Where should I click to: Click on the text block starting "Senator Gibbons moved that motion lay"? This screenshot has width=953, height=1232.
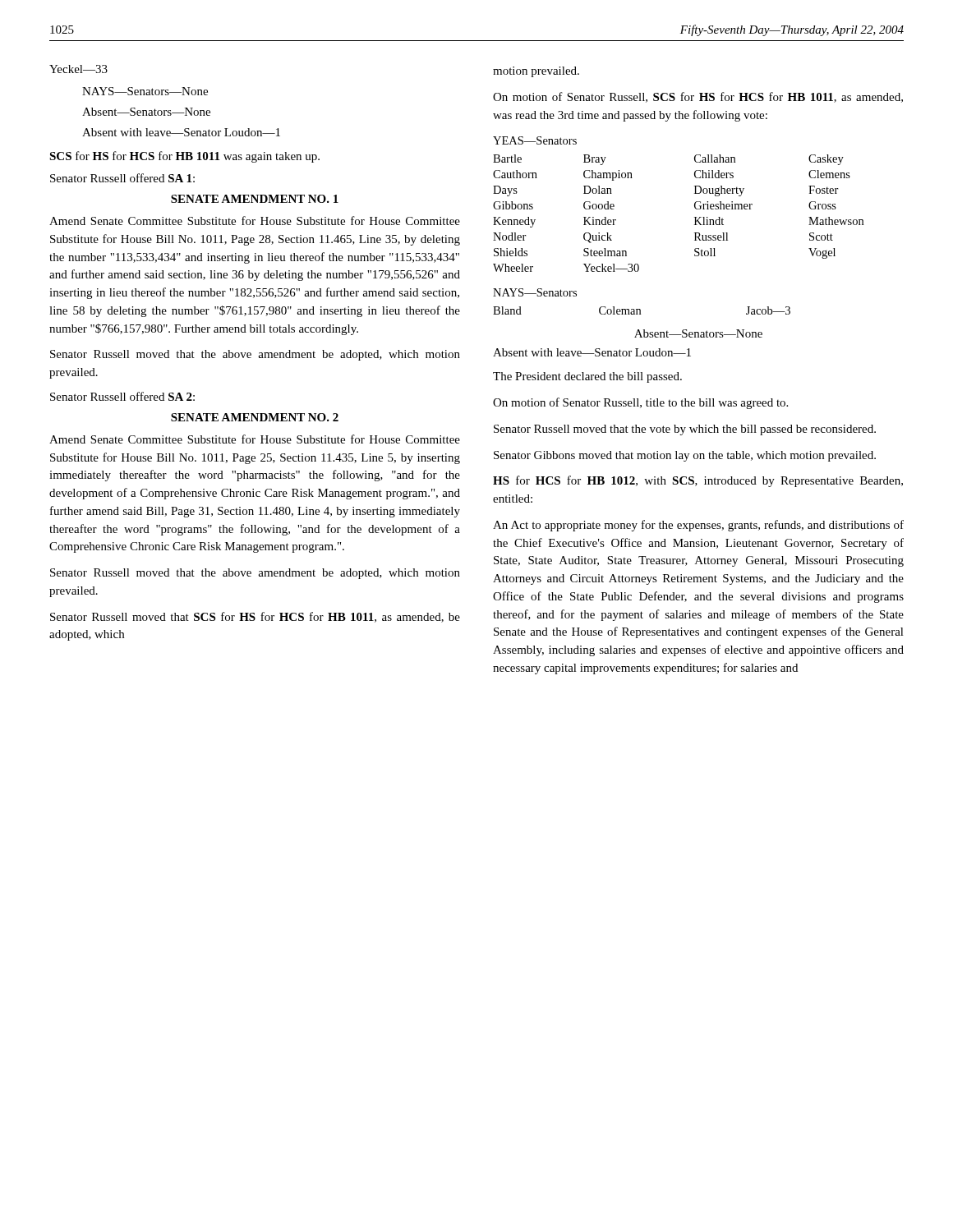[685, 455]
